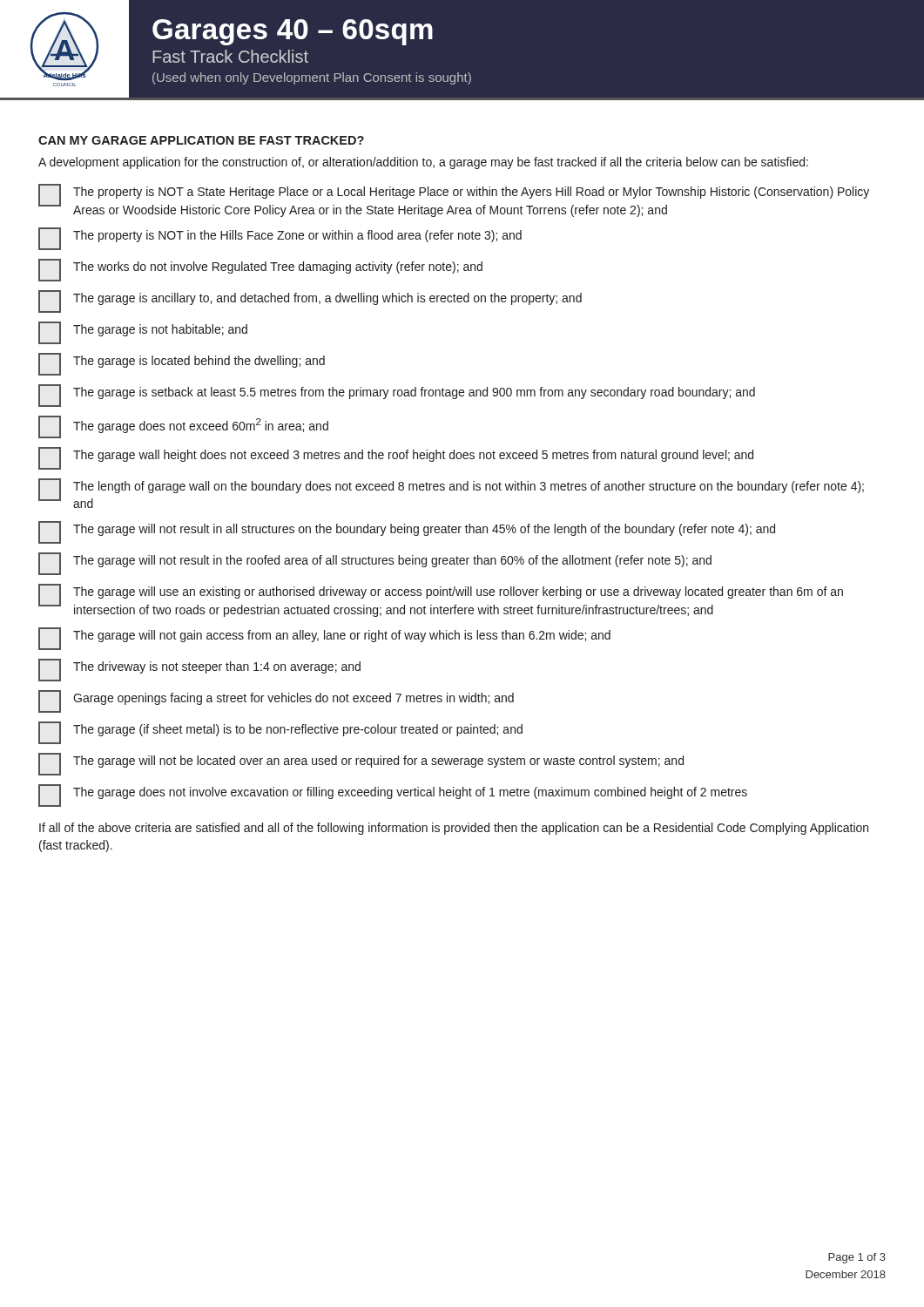Navigate to the passage starting "The garage is ancillary"
This screenshot has height=1307, width=924.
462,301
